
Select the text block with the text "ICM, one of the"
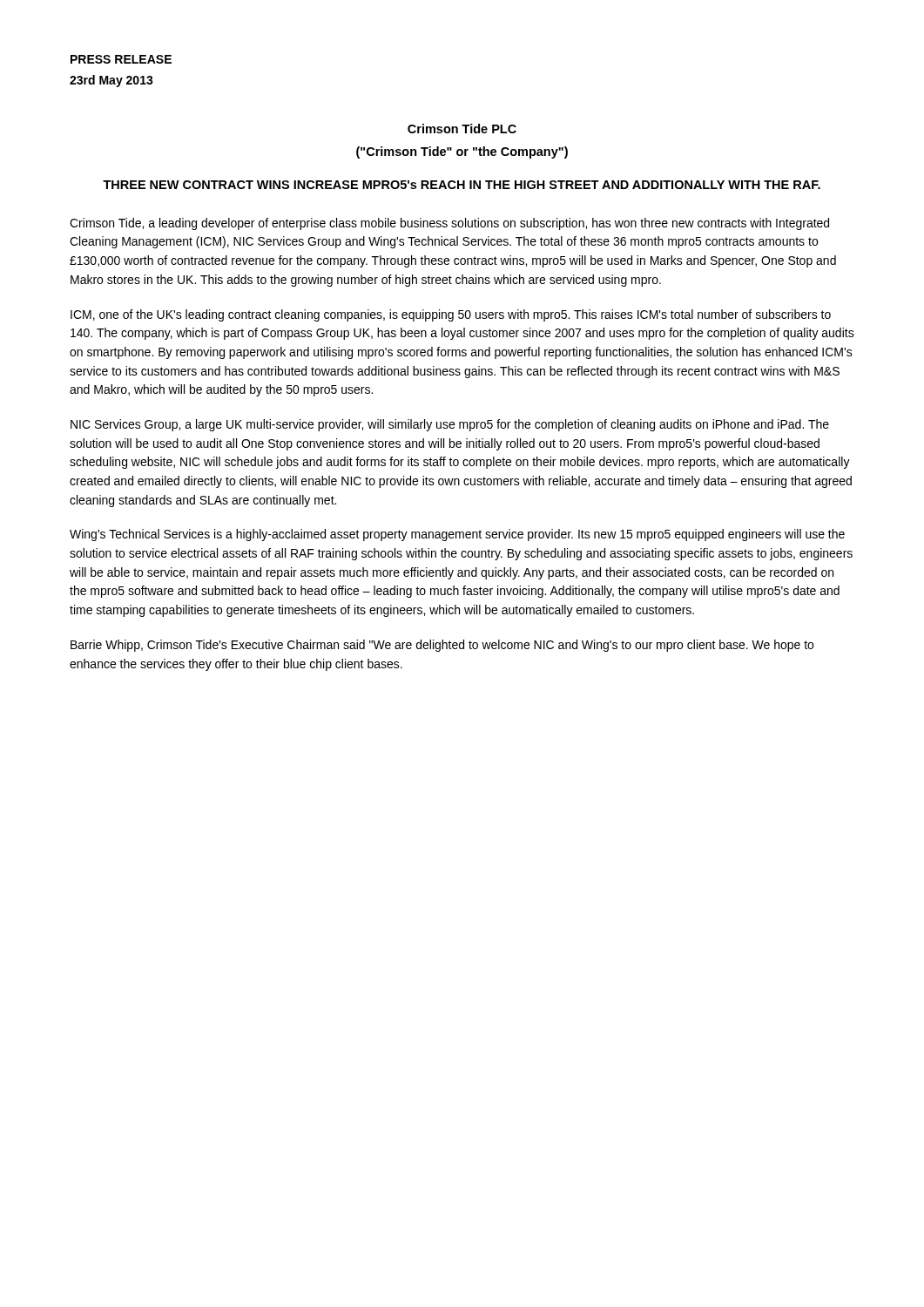click(x=462, y=352)
